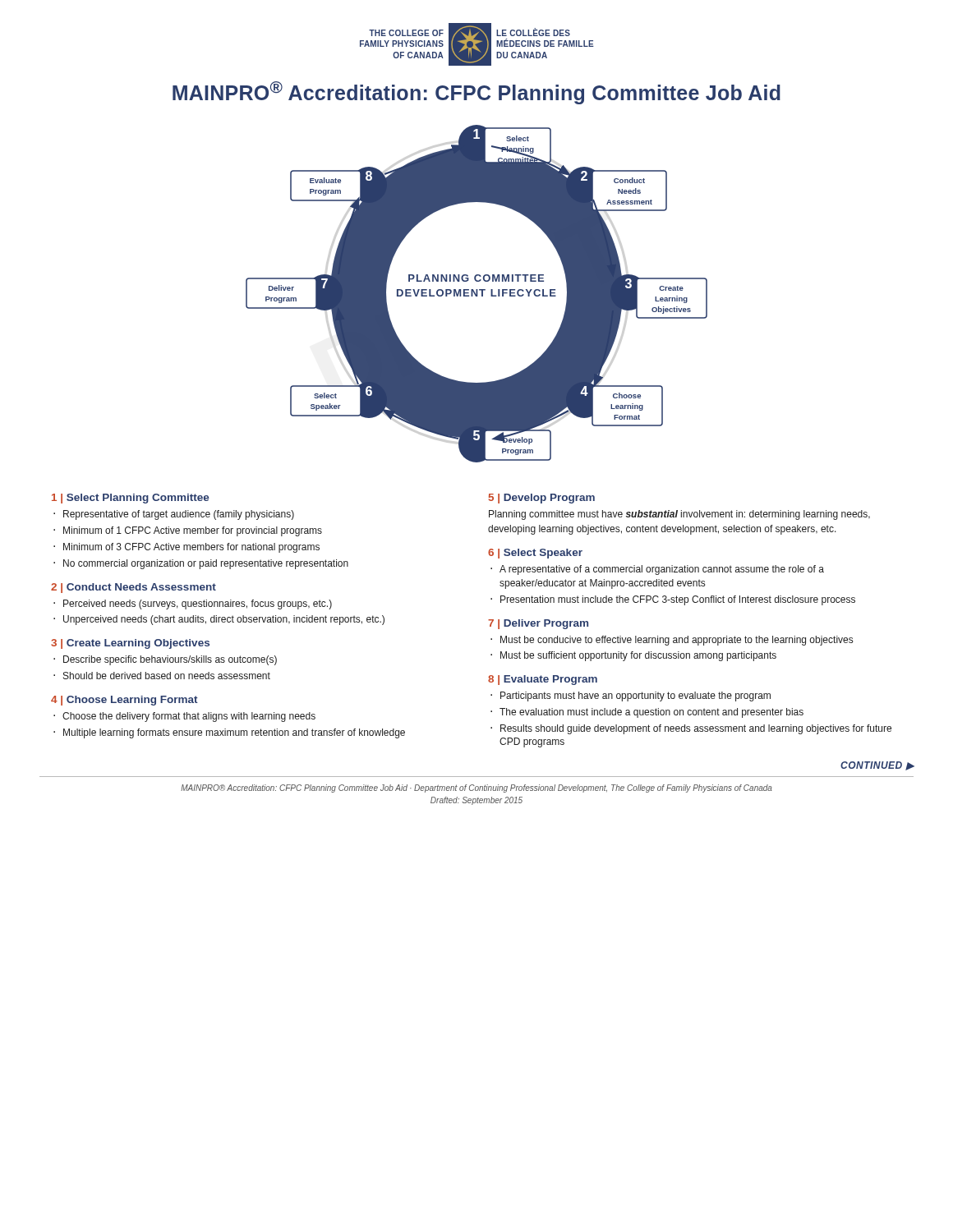Click on the section header that reads "6 | Select"
953x1232 pixels.
point(535,552)
